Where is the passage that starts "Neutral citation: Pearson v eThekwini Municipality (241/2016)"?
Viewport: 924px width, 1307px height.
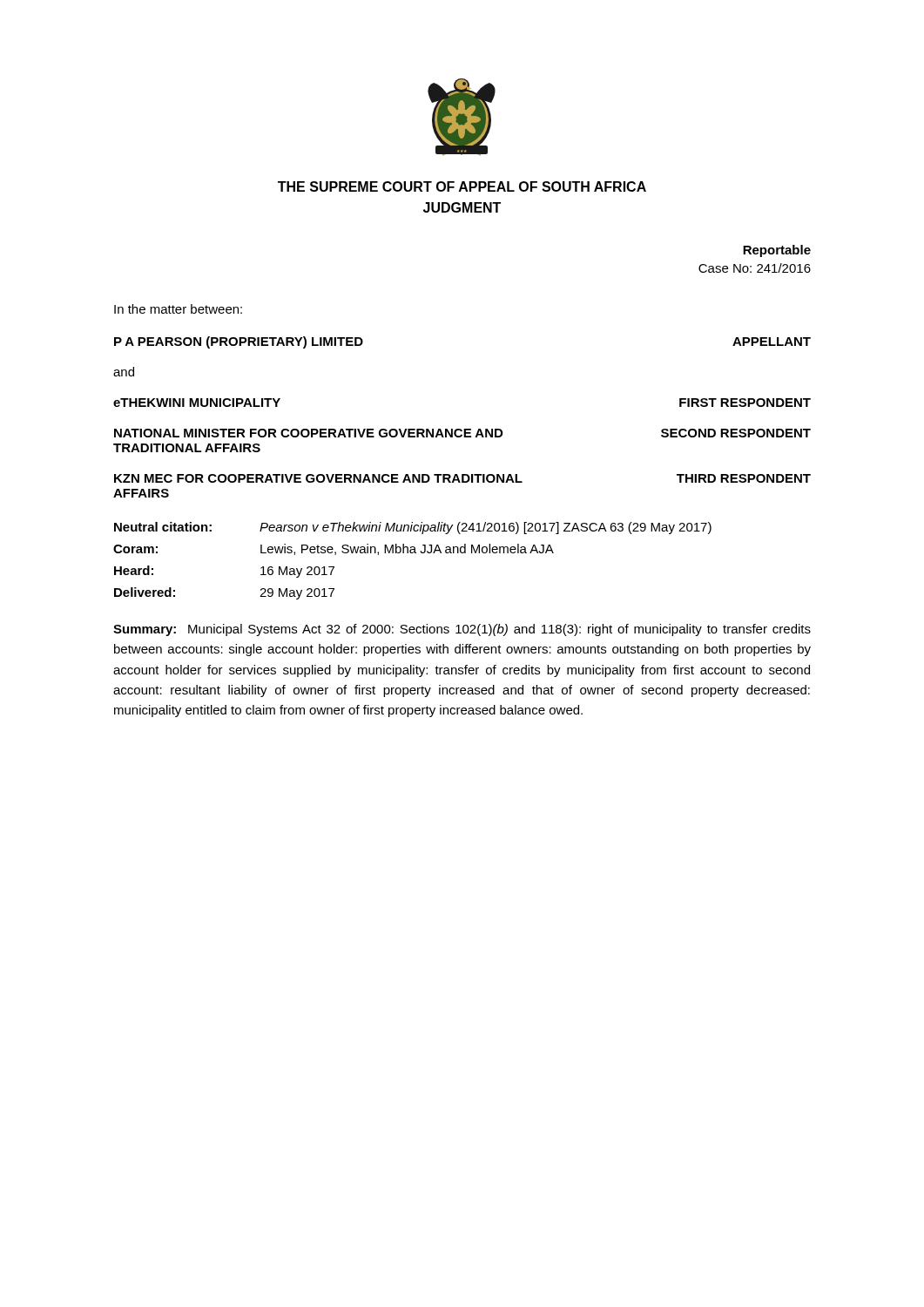pyautogui.click(x=462, y=559)
